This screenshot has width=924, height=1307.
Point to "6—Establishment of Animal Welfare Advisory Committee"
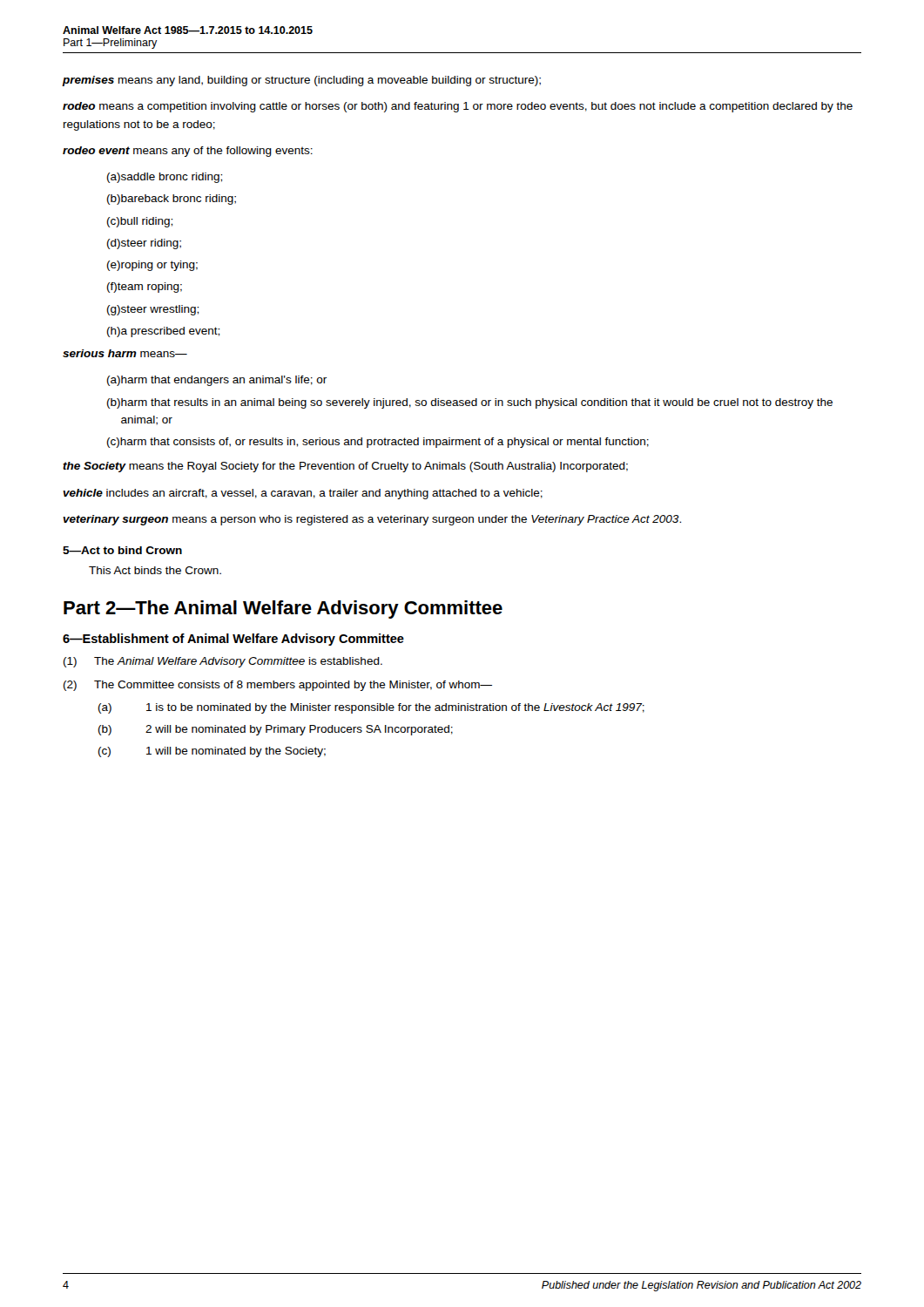pyautogui.click(x=233, y=639)
